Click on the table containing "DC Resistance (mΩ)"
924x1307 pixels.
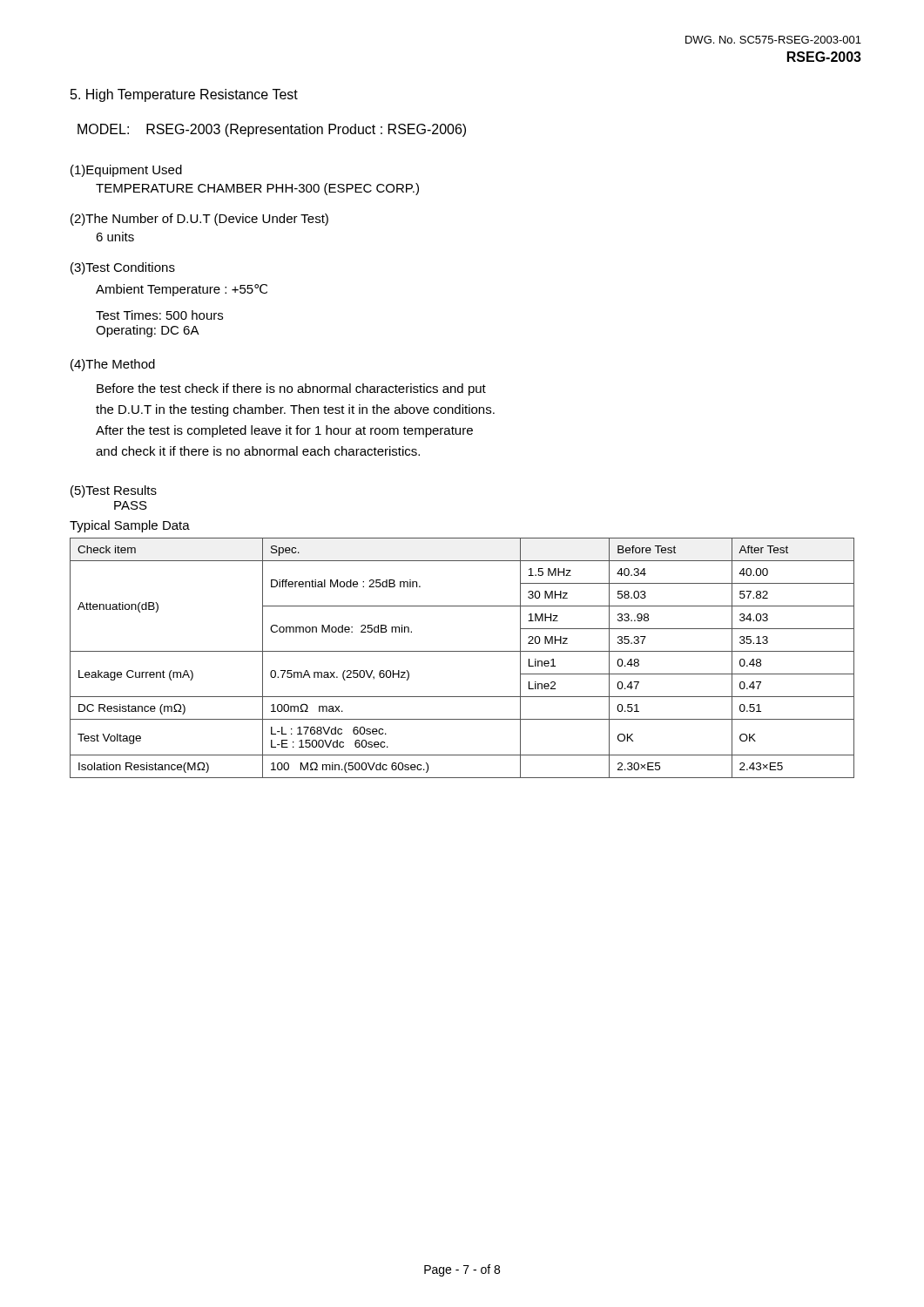coord(462,658)
